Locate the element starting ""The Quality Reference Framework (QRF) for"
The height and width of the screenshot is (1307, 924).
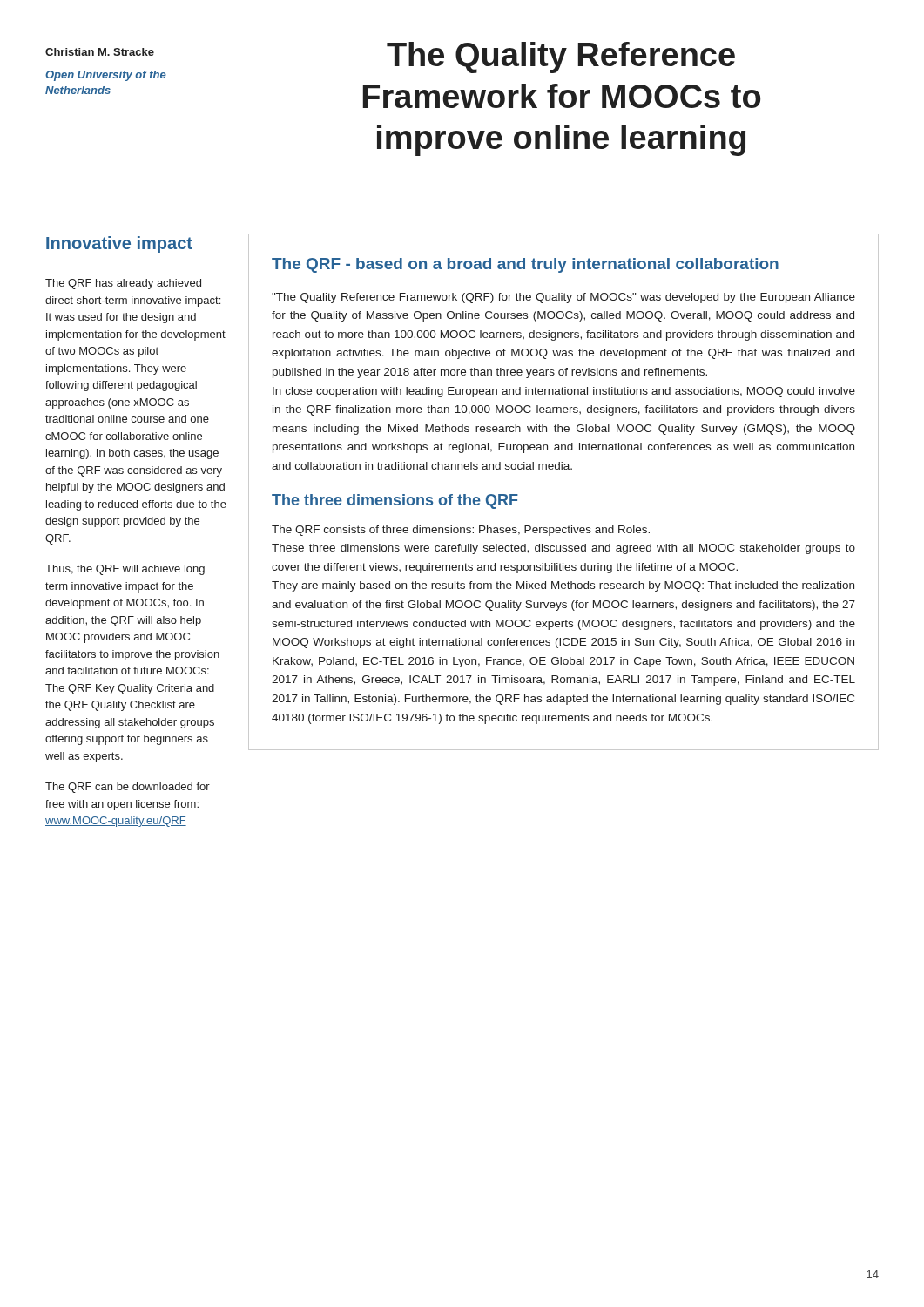pos(563,334)
